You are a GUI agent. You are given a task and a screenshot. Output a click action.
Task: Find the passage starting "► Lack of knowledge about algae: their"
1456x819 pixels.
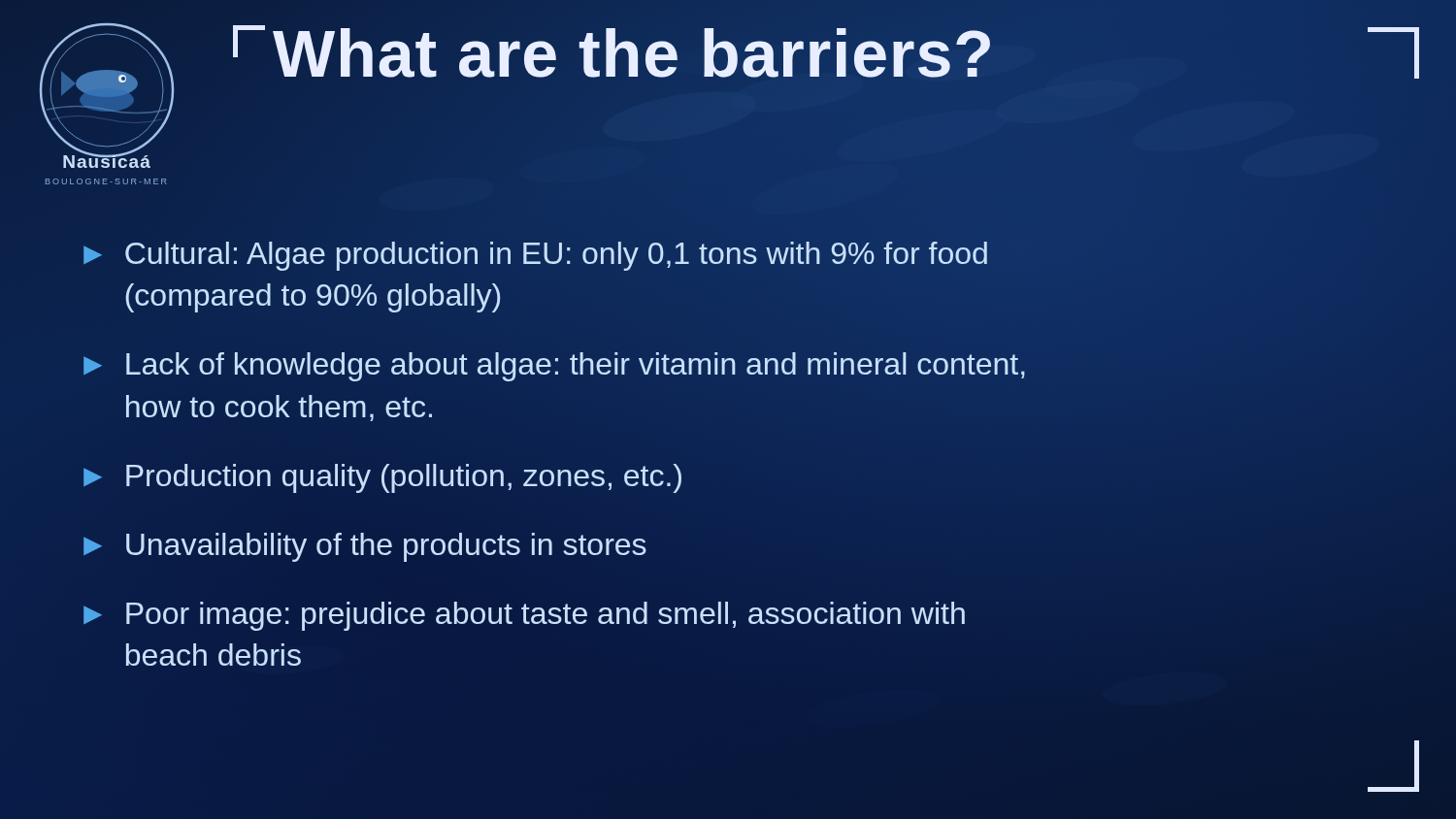[x=552, y=386]
